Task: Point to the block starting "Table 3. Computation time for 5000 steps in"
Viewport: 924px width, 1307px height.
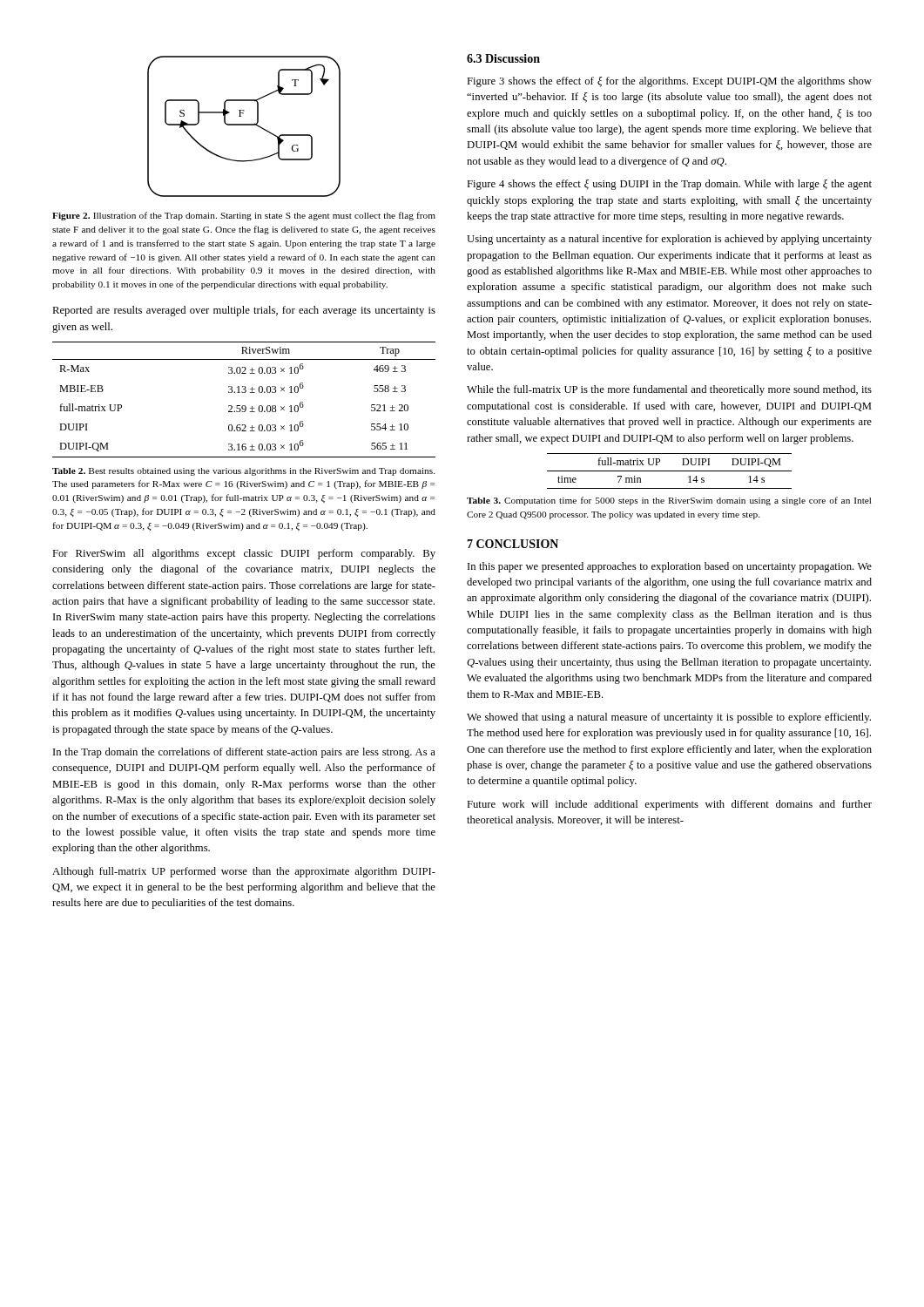Action: (x=669, y=507)
